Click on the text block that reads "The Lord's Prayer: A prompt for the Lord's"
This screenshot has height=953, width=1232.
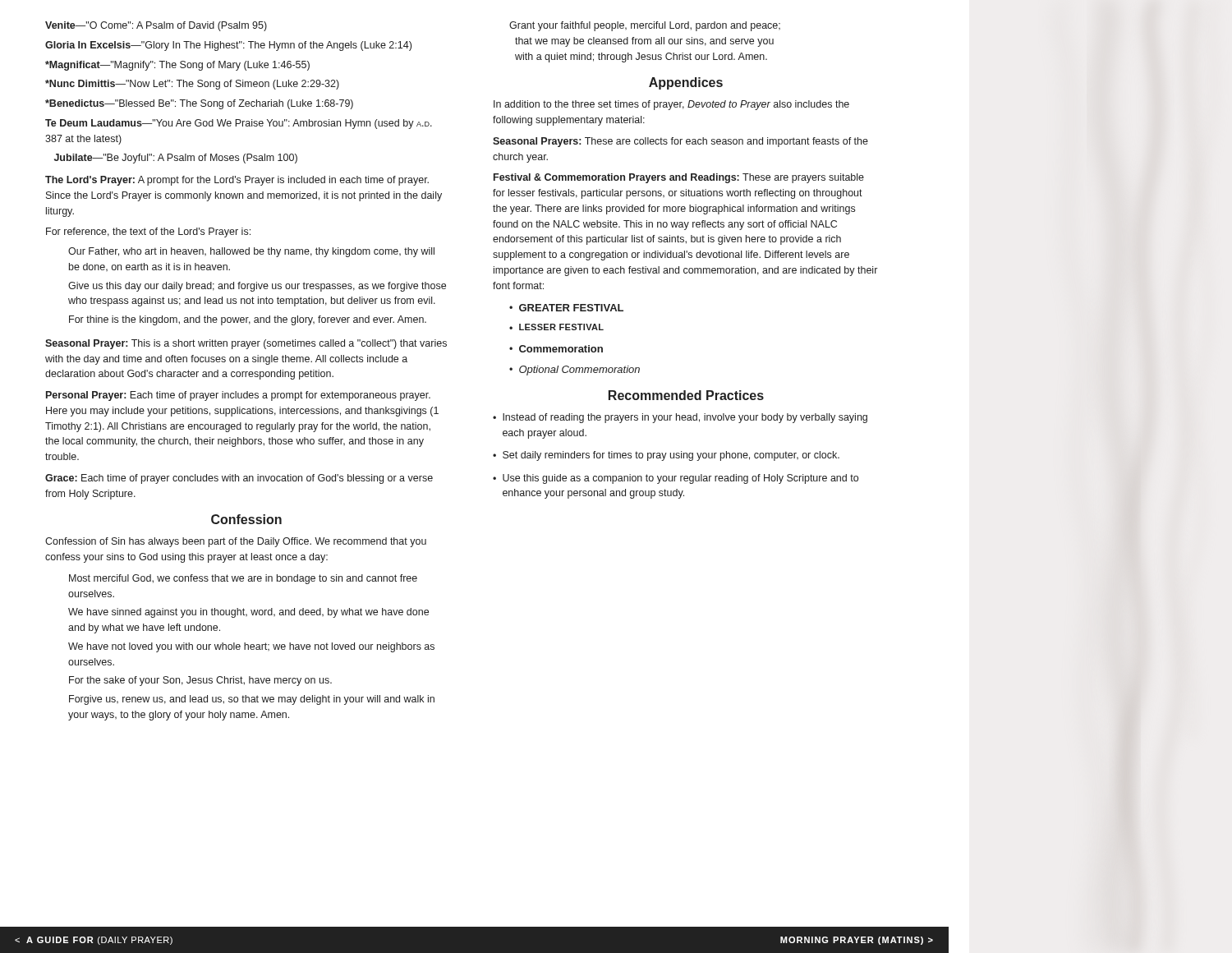point(244,195)
